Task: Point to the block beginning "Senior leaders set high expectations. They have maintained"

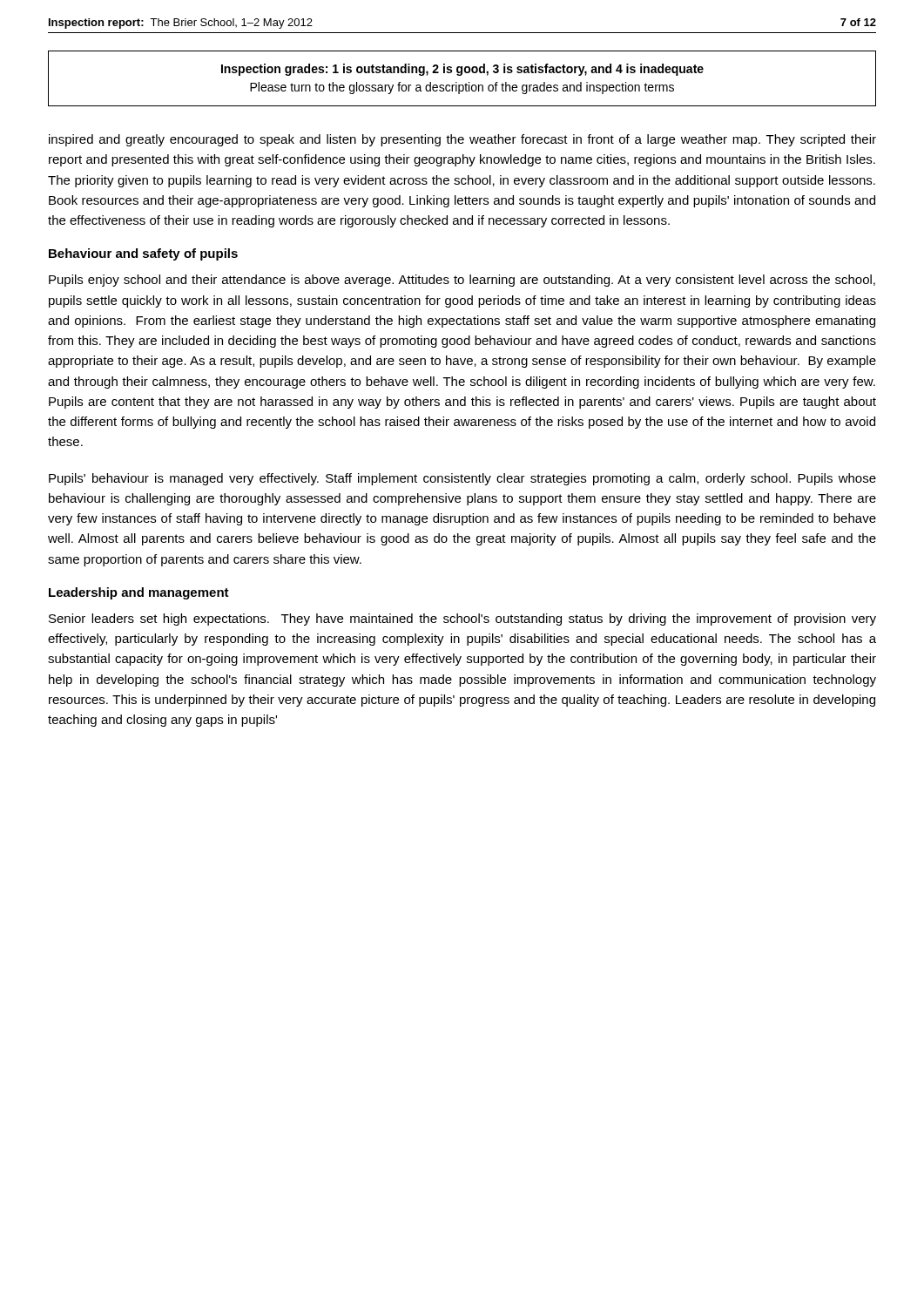Action: (462, 669)
